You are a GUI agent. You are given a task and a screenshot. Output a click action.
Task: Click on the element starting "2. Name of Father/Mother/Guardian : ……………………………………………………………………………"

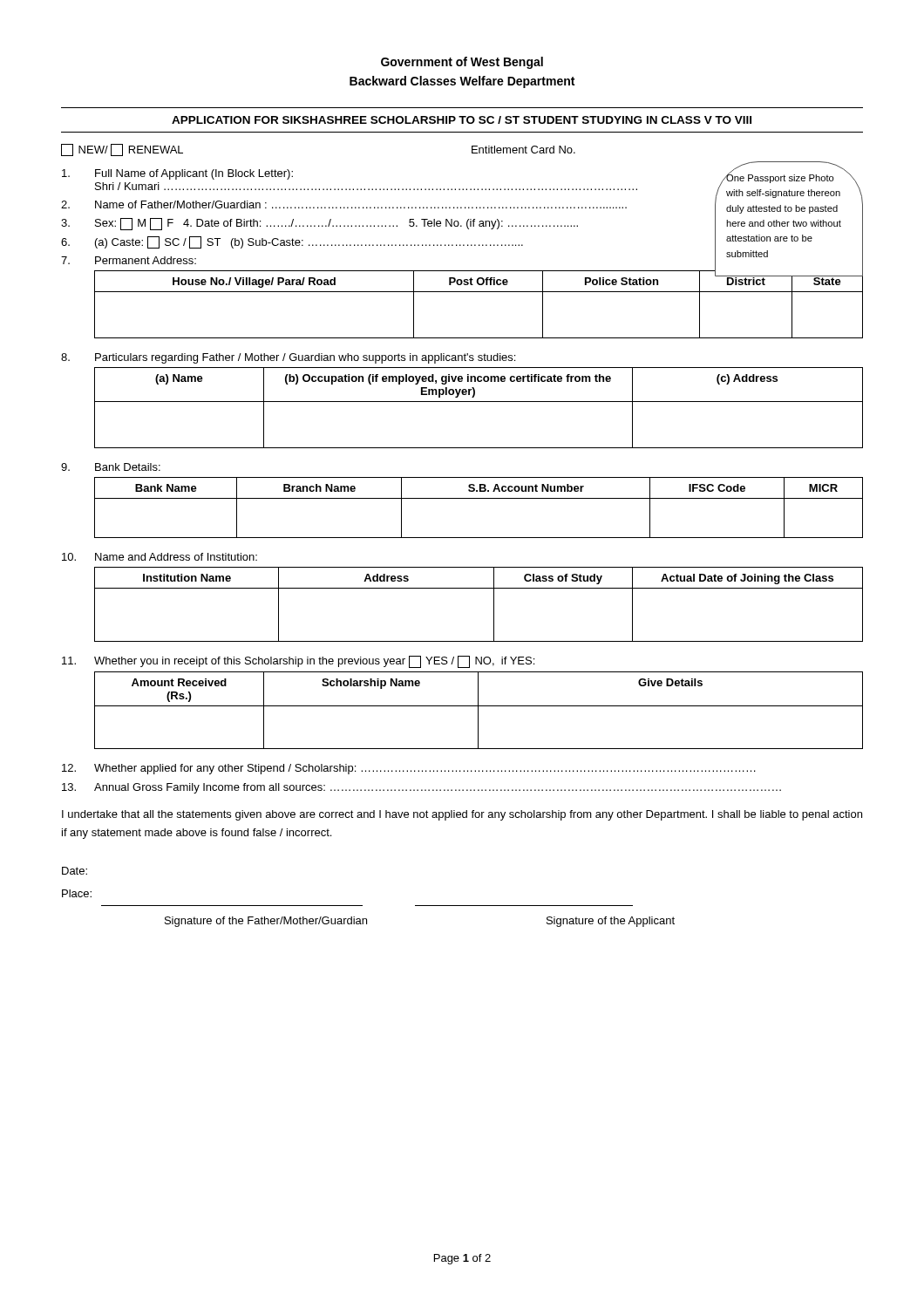(x=344, y=205)
